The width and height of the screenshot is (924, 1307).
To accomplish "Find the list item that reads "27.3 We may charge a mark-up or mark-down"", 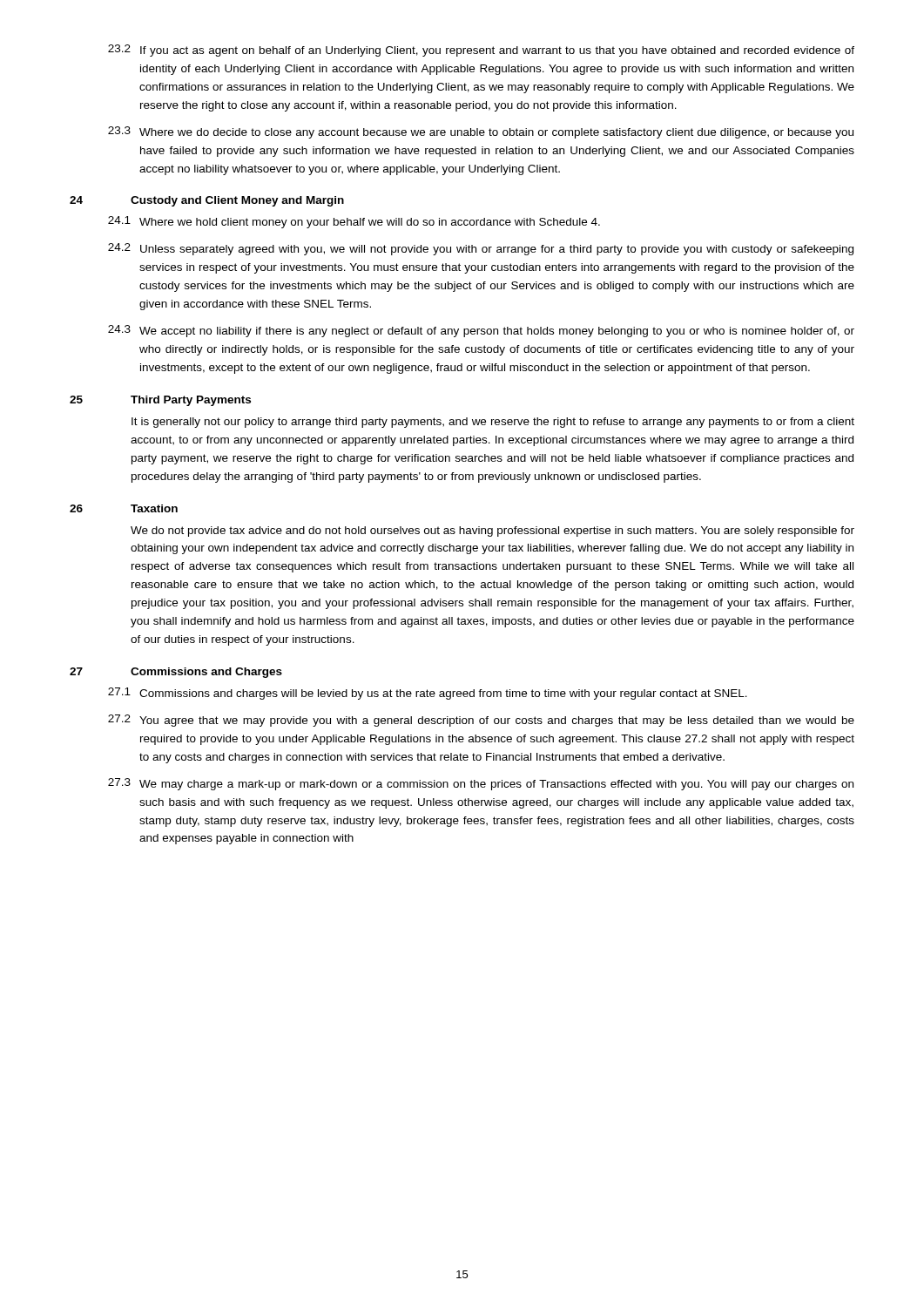I will point(462,812).
